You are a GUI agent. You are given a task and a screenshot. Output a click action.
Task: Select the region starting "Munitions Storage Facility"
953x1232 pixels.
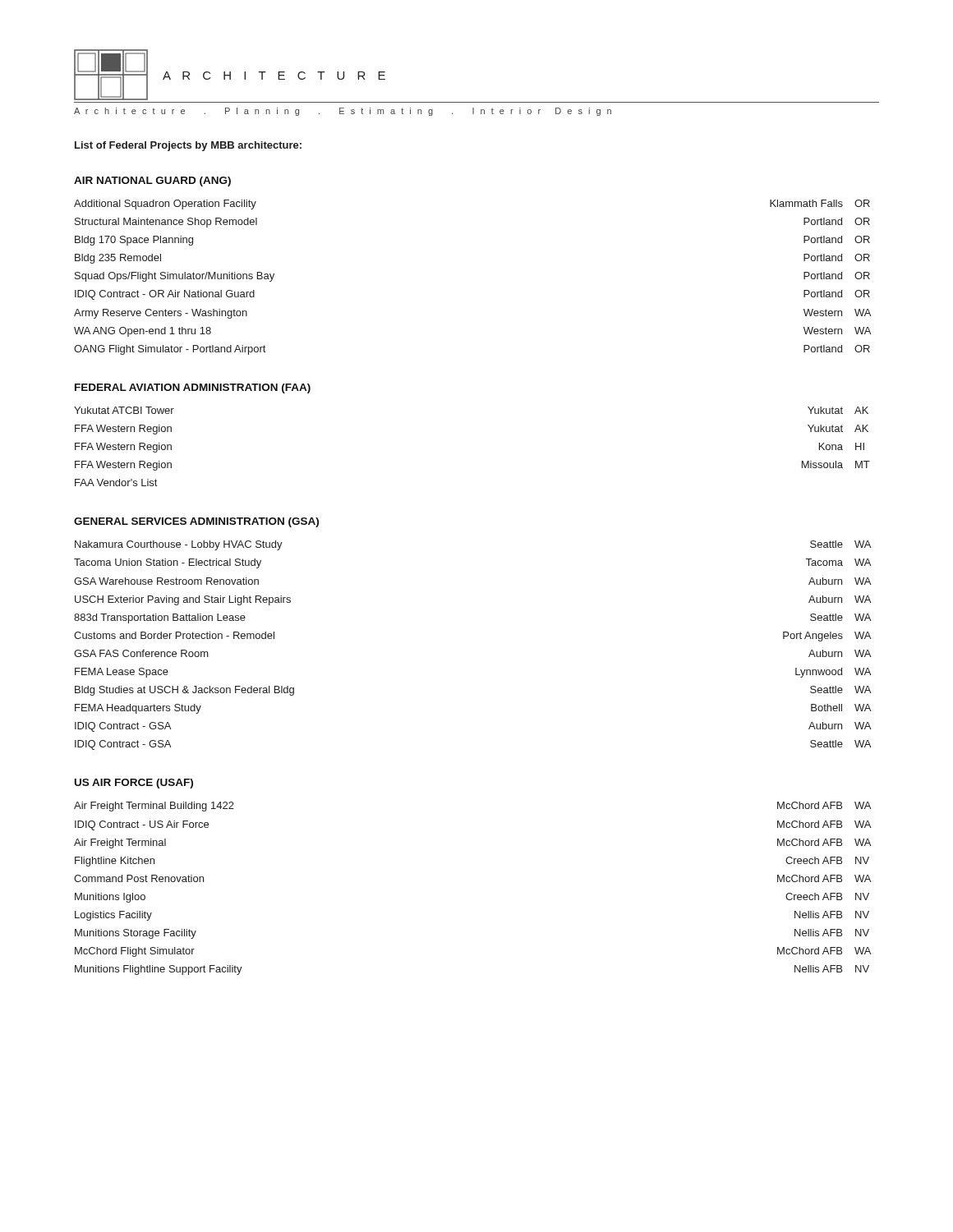pyautogui.click(x=131, y=933)
